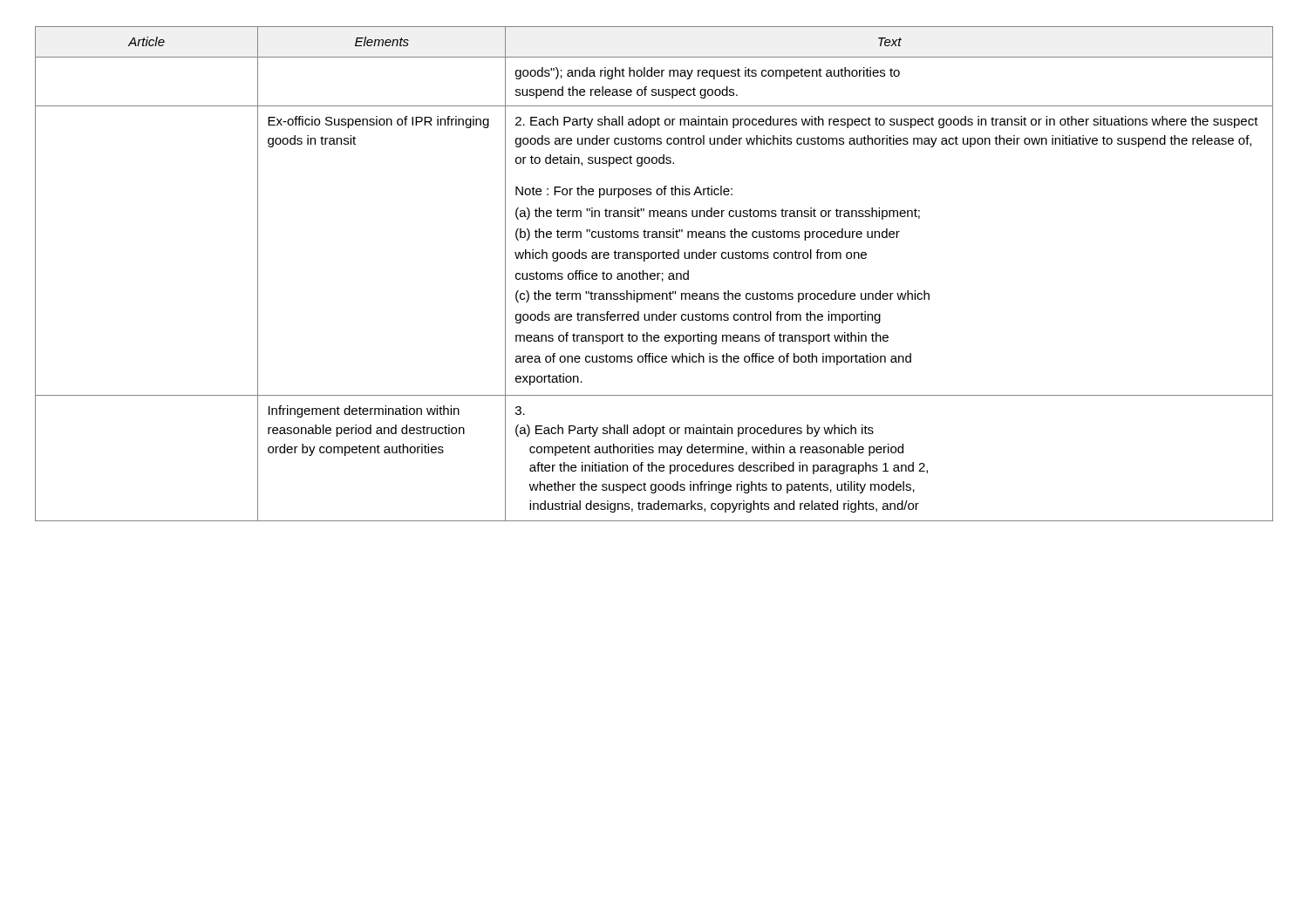This screenshot has height=924, width=1308.
Task: Locate the table with the text "2. Each Party"
Action: [654, 274]
